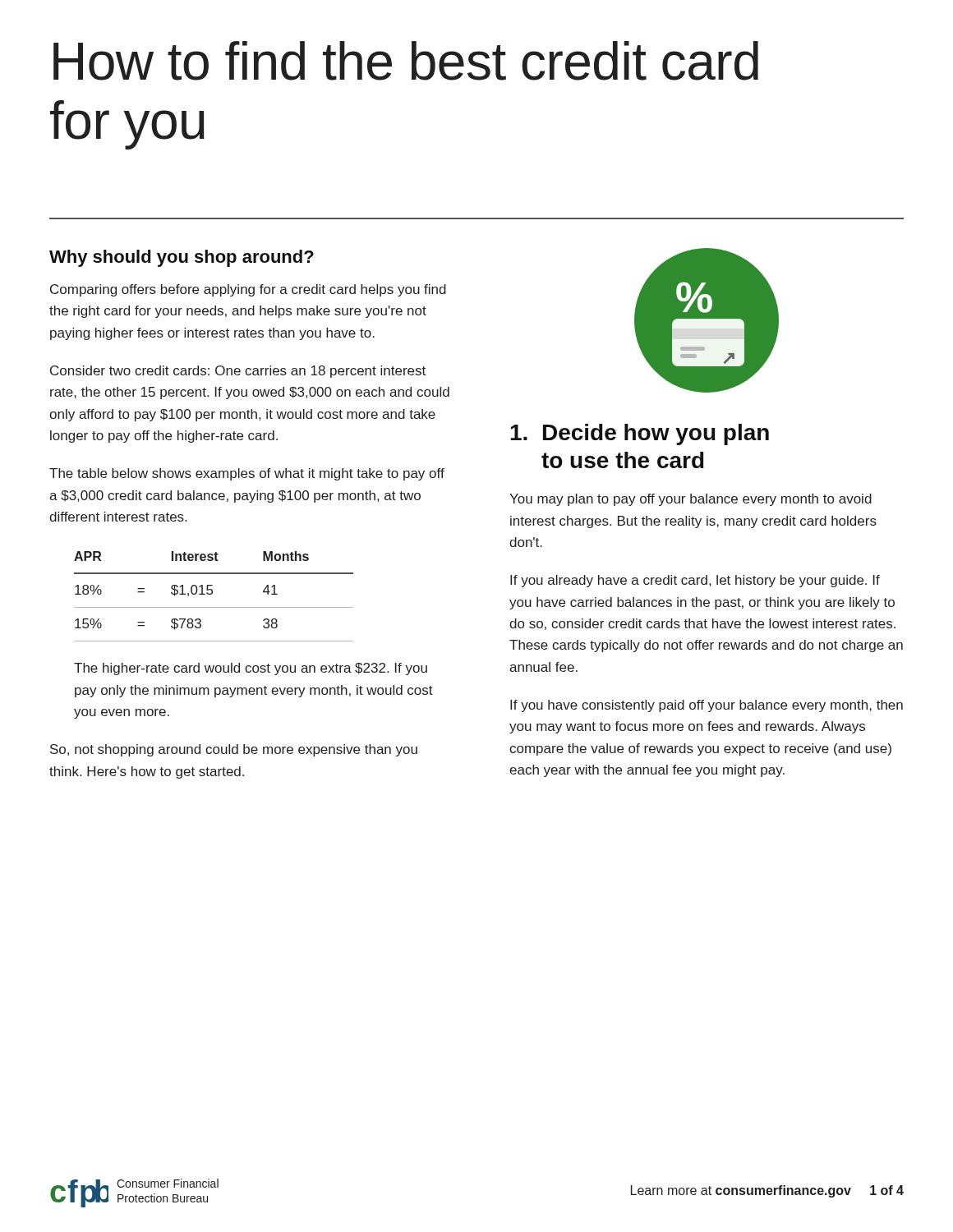Locate the table
Viewport: 953px width, 1232px height.
click(263, 593)
